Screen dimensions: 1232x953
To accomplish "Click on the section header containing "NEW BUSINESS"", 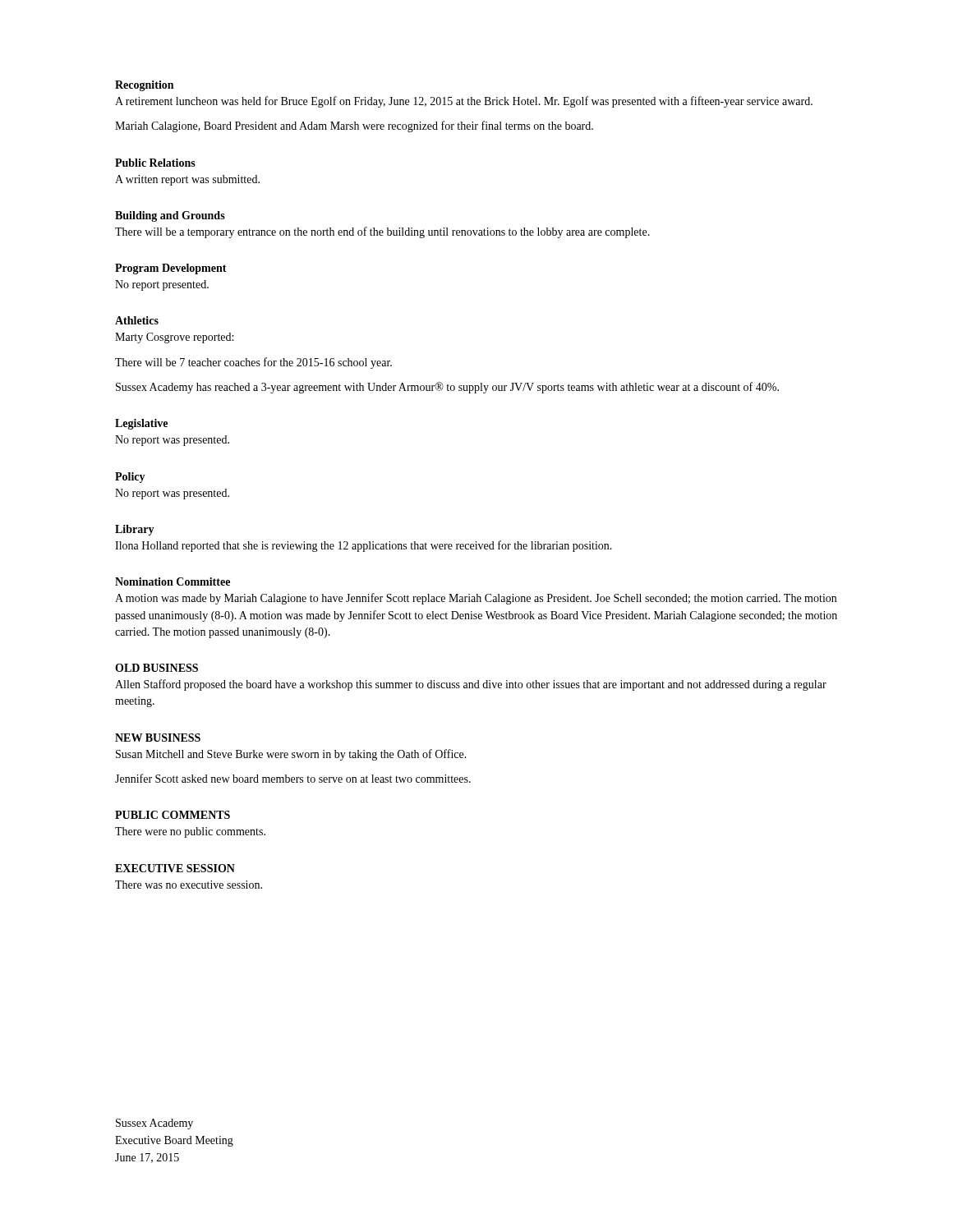I will [x=158, y=738].
